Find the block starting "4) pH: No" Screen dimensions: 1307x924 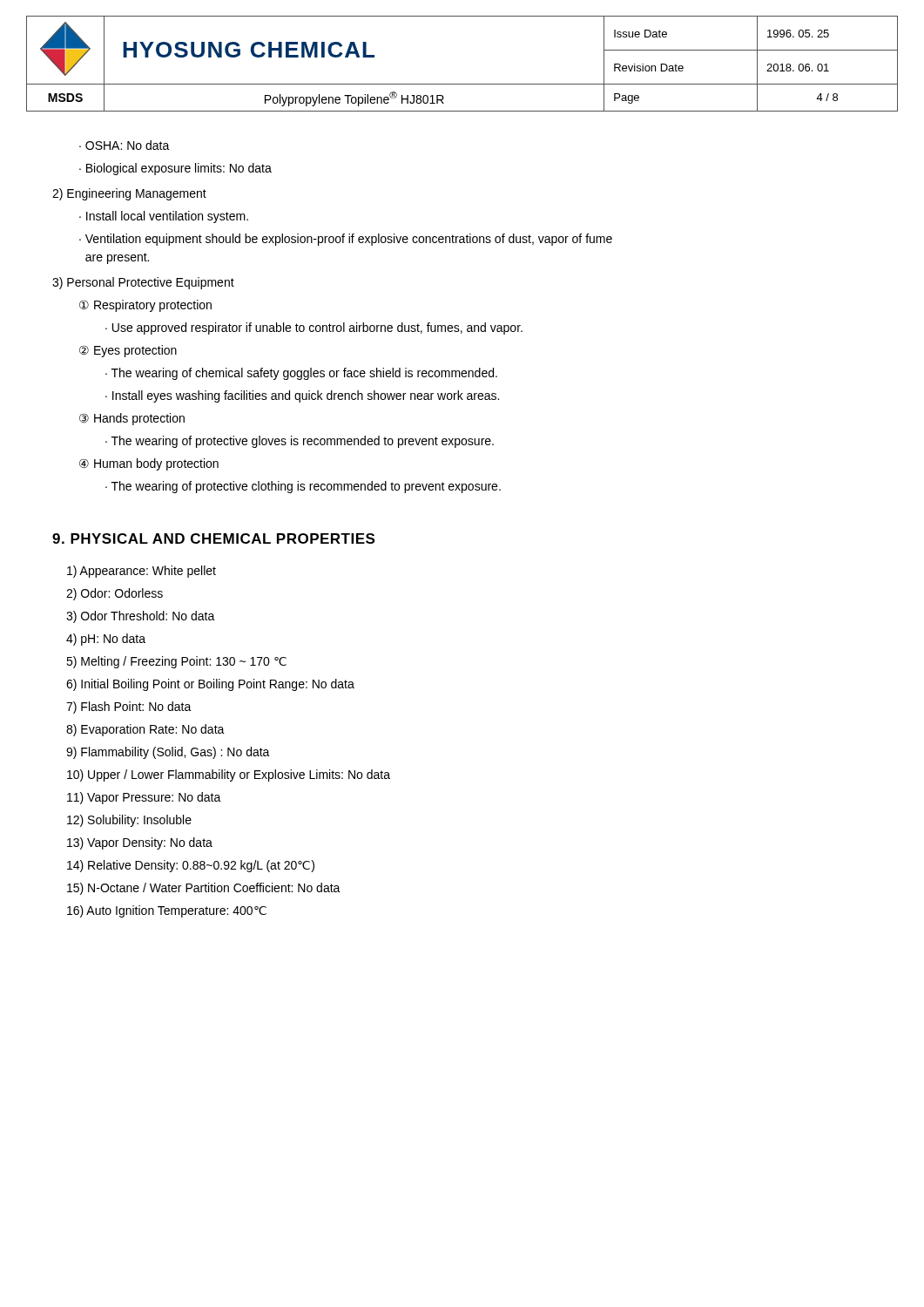pyautogui.click(x=106, y=638)
